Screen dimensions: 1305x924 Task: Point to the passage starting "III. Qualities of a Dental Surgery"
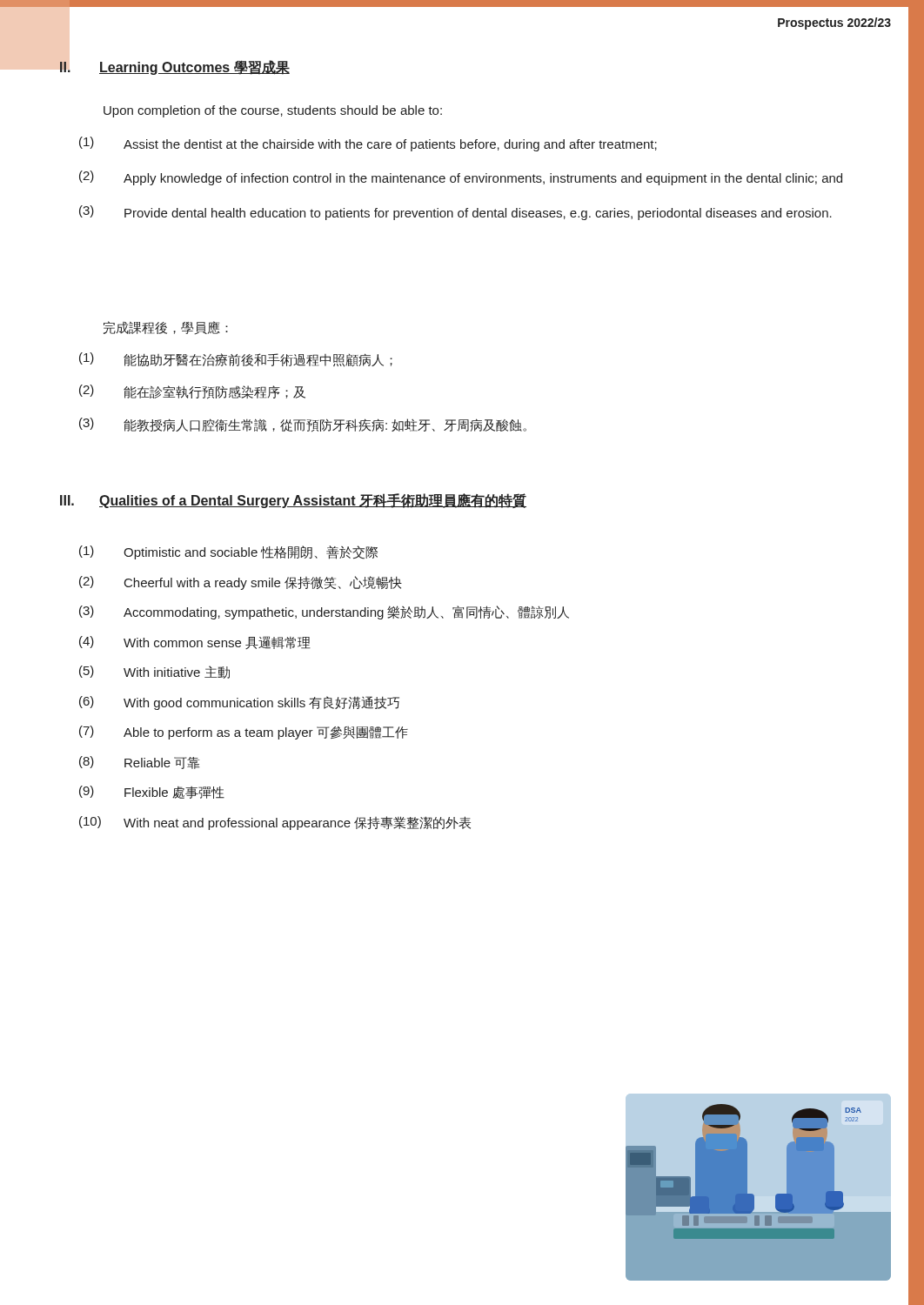coord(293,502)
